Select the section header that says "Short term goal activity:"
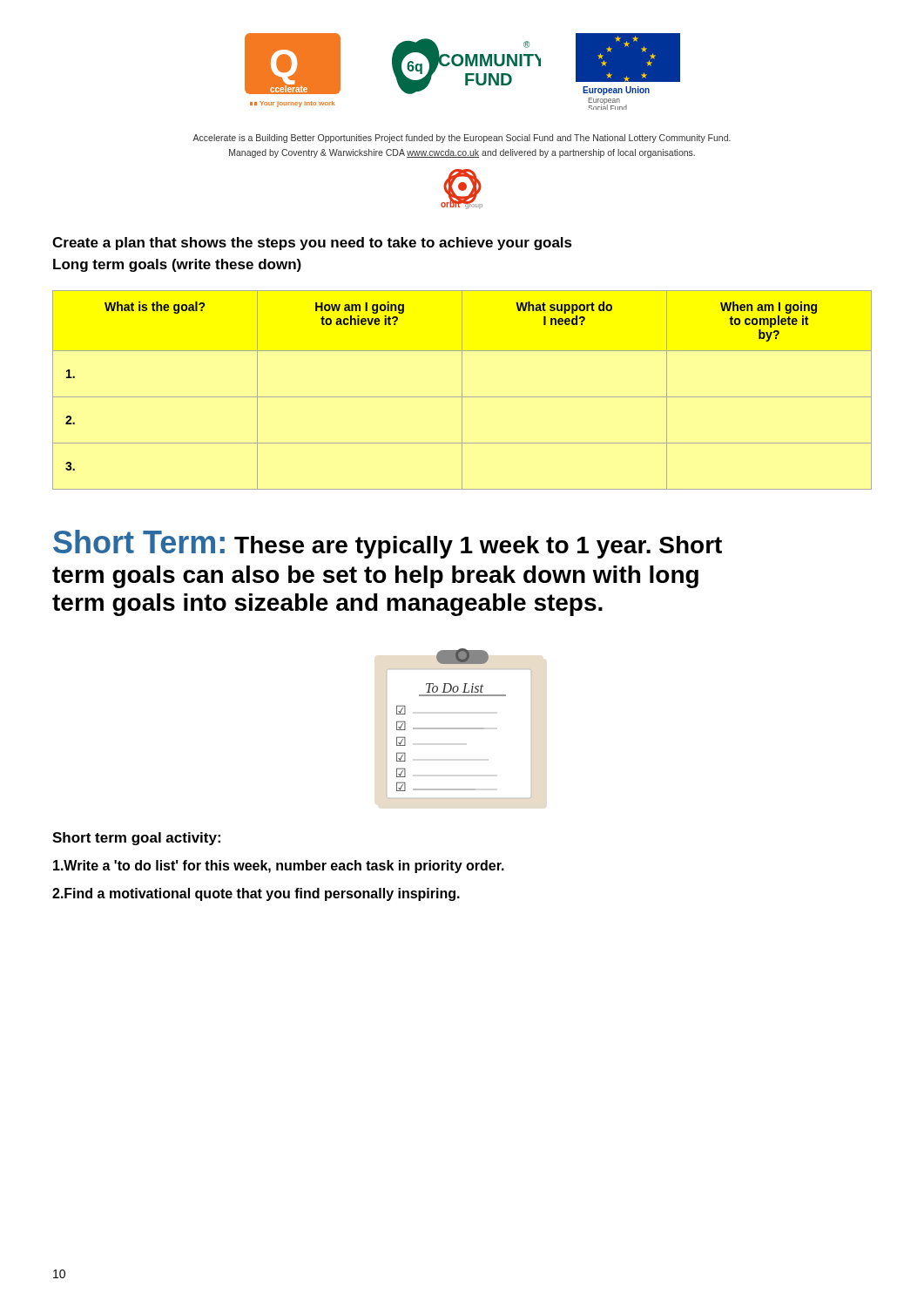The height and width of the screenshot is (1307, 924). tap(137, 837)
